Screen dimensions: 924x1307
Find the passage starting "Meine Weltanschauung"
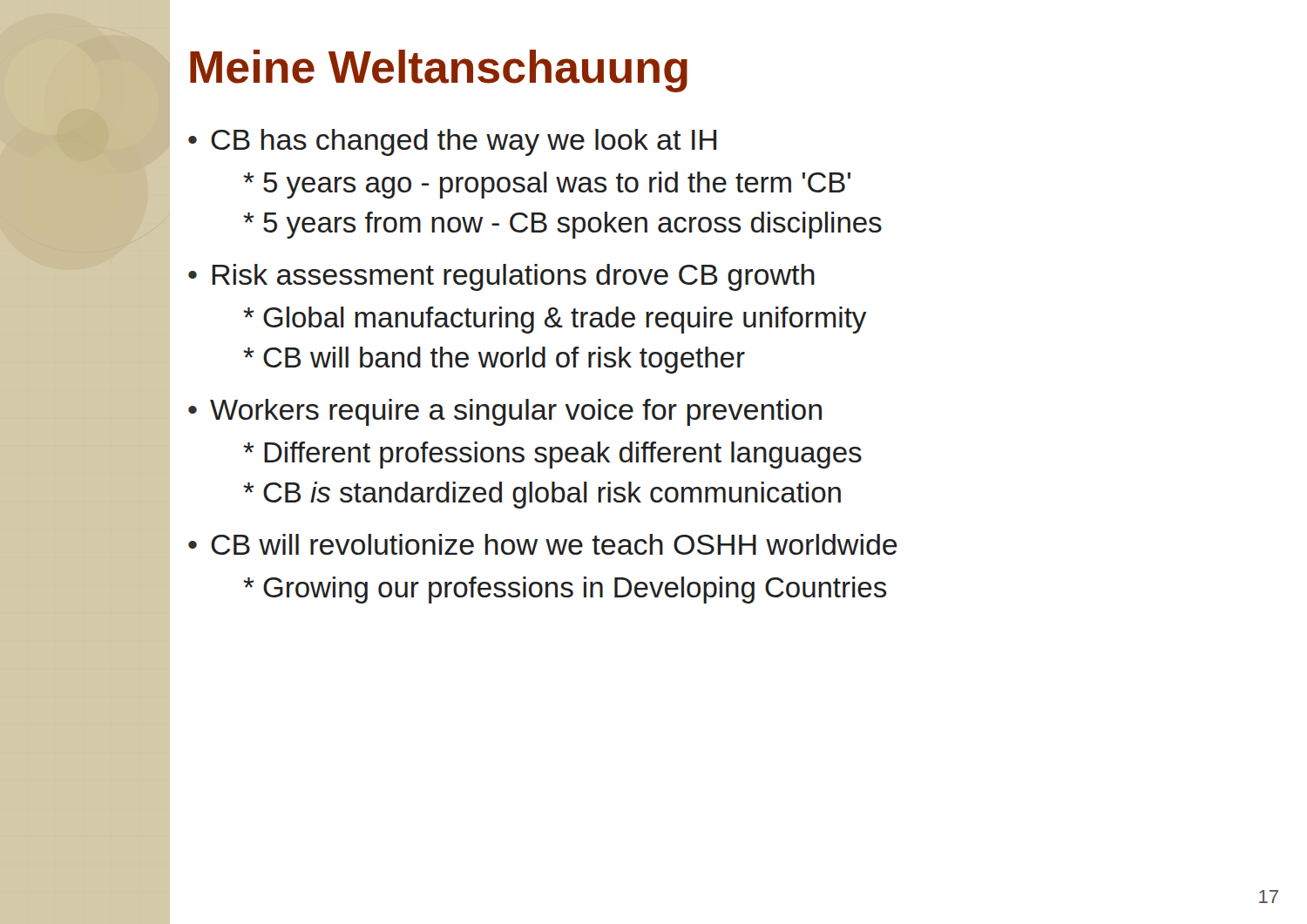pos(439,67)
